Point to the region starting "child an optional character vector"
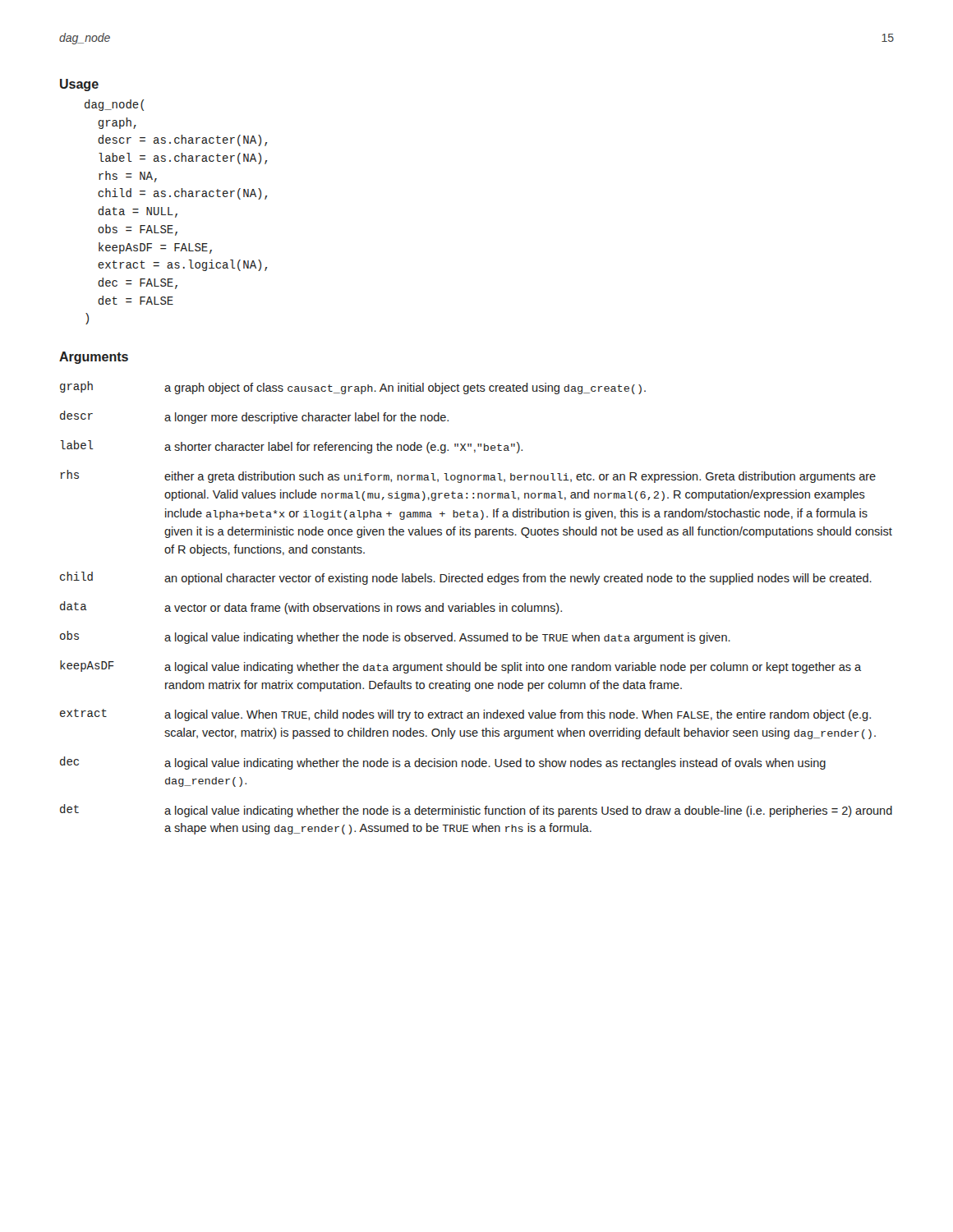Viewport: 953px width, 1232px height. [476, 582]
